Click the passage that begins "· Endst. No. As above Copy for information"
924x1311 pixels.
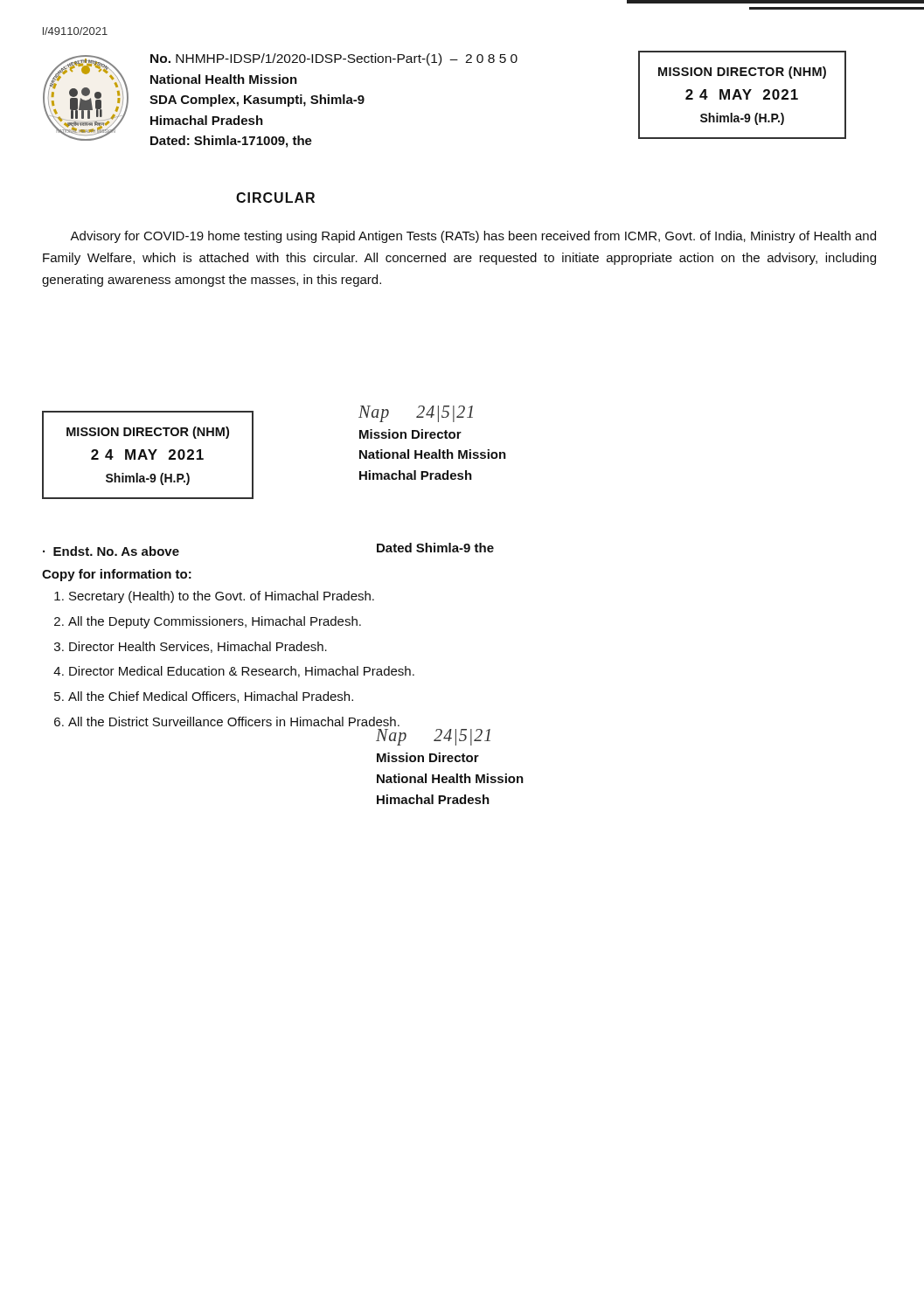[x=117, y=562]
